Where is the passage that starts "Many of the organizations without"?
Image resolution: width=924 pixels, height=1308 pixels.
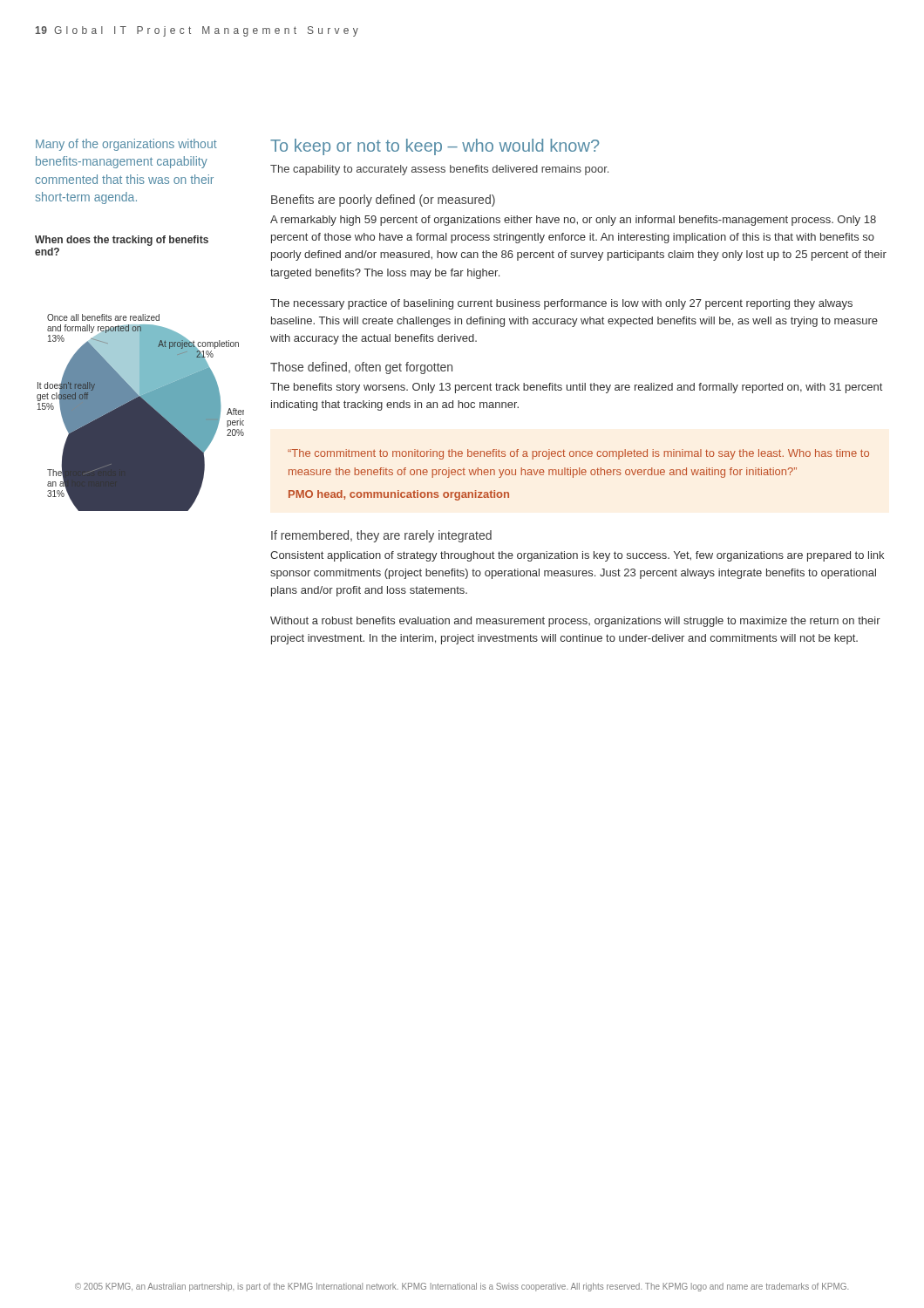(x=126, y=170)
